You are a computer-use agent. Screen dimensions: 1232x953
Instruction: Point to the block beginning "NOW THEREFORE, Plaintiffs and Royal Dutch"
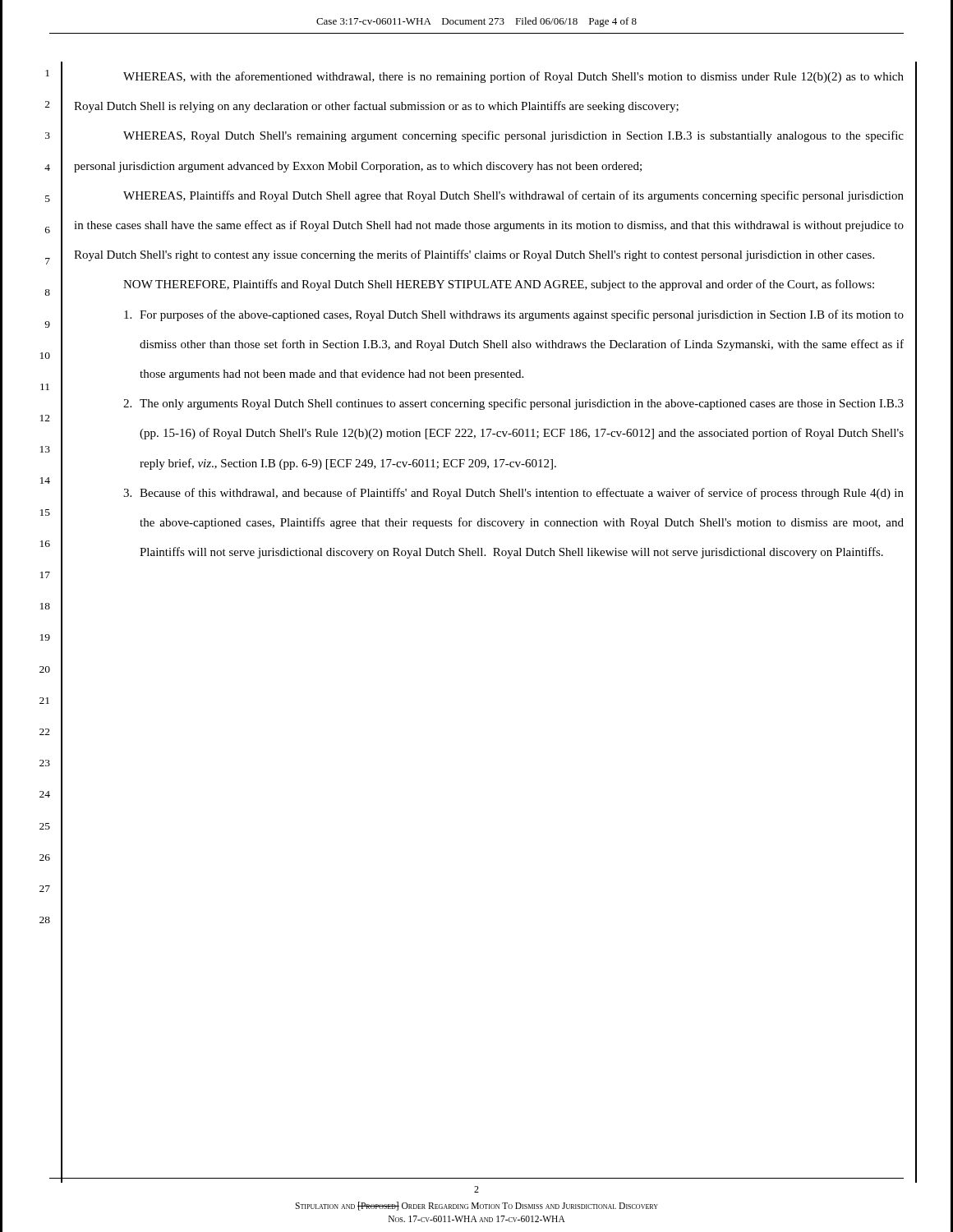499,285
